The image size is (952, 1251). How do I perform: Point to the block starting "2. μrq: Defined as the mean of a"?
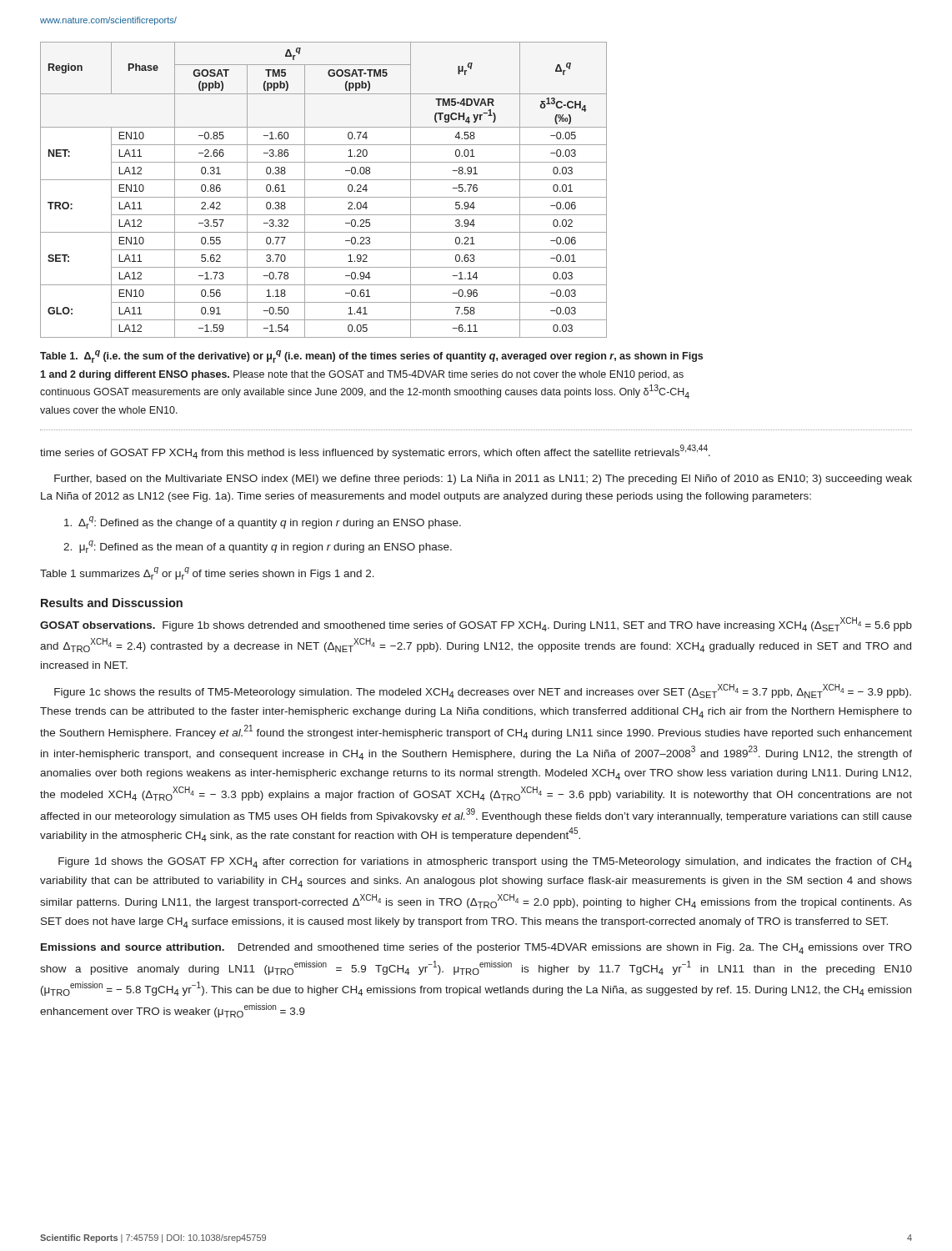pyautogui.click(x=258, y=547)
